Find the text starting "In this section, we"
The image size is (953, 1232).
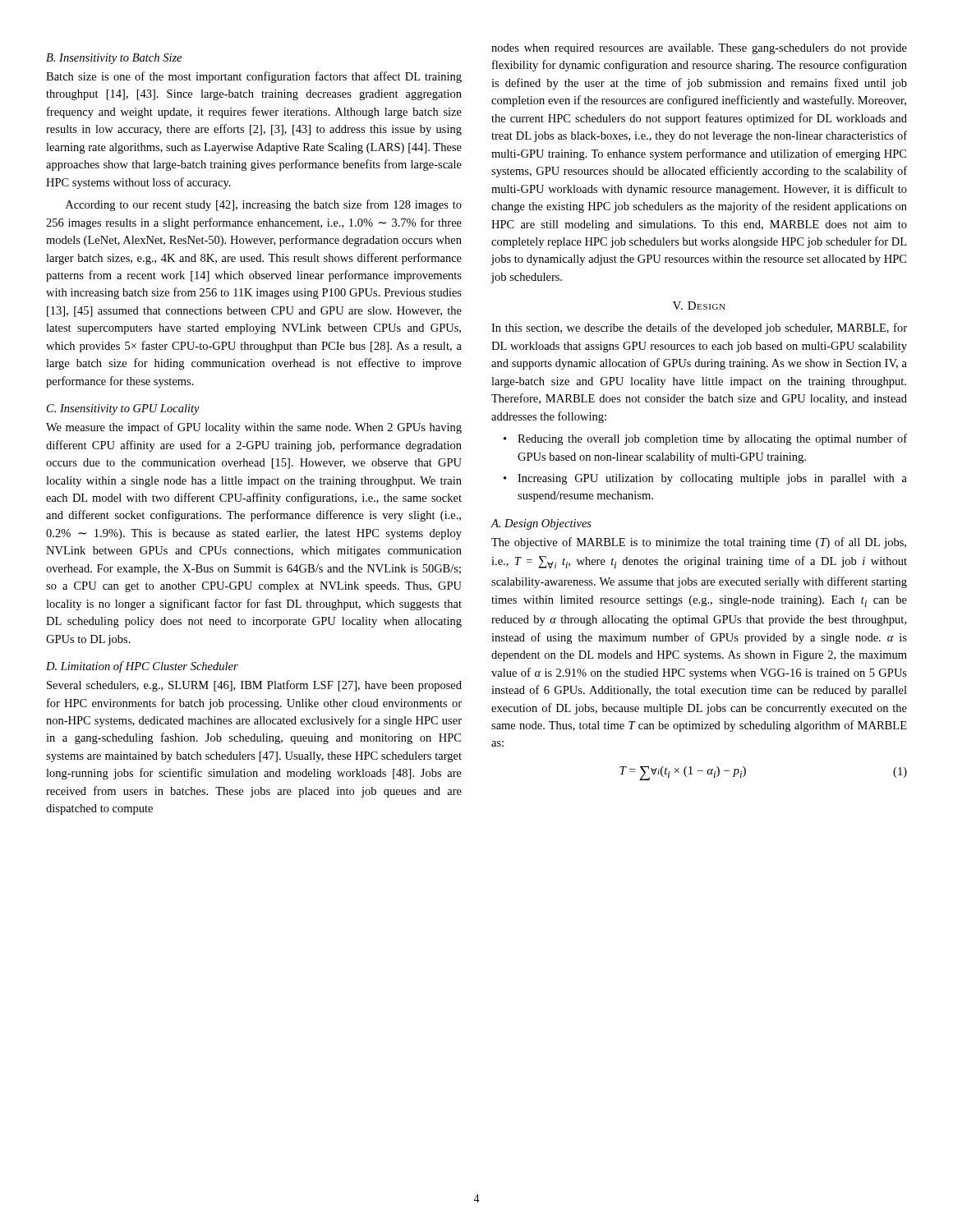699,373
